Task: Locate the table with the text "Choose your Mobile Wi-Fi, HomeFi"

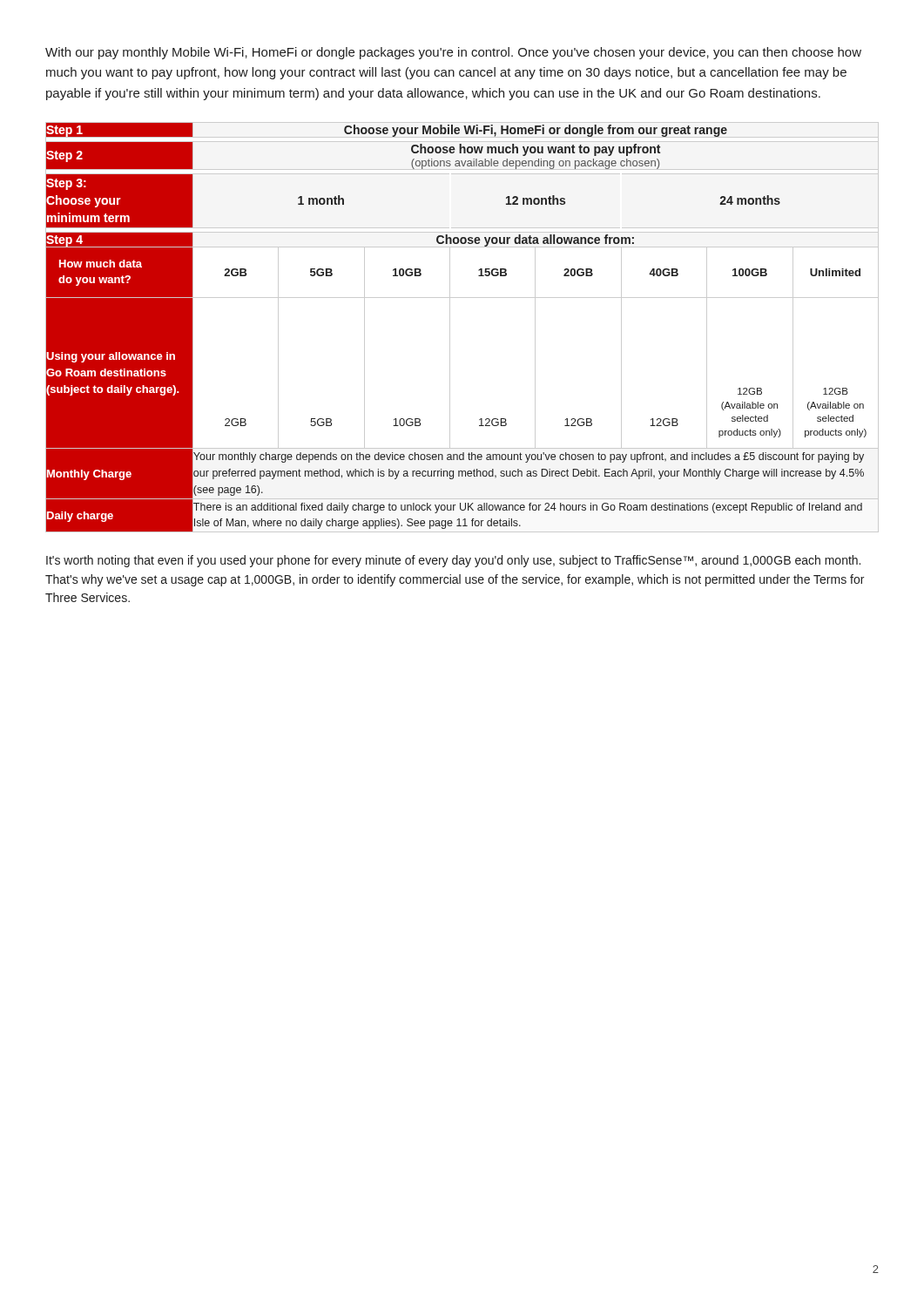Action: click(x=462, y=327)
